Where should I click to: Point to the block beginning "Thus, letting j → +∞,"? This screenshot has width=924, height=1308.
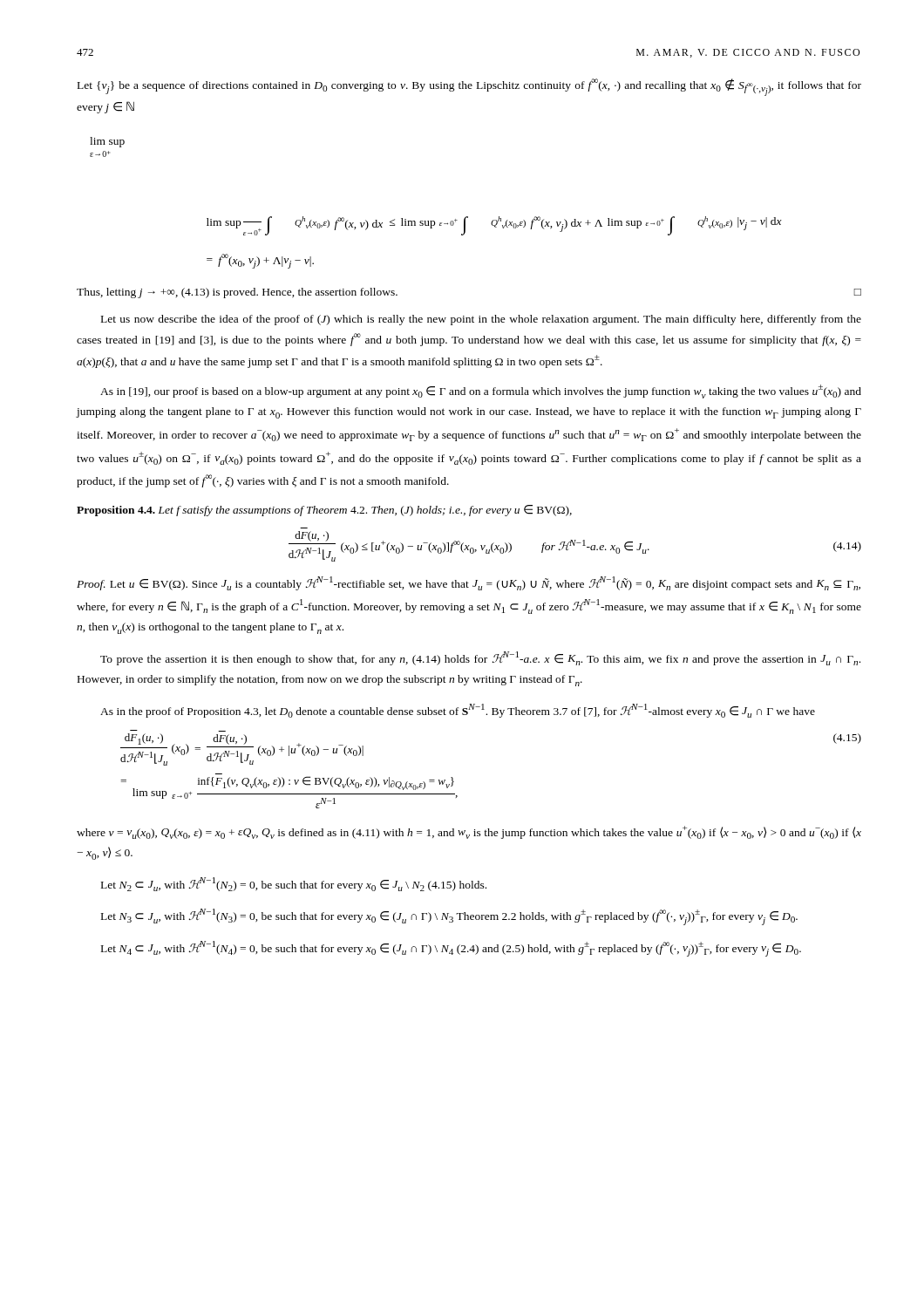pyautogui.click(x=231, y=293)
